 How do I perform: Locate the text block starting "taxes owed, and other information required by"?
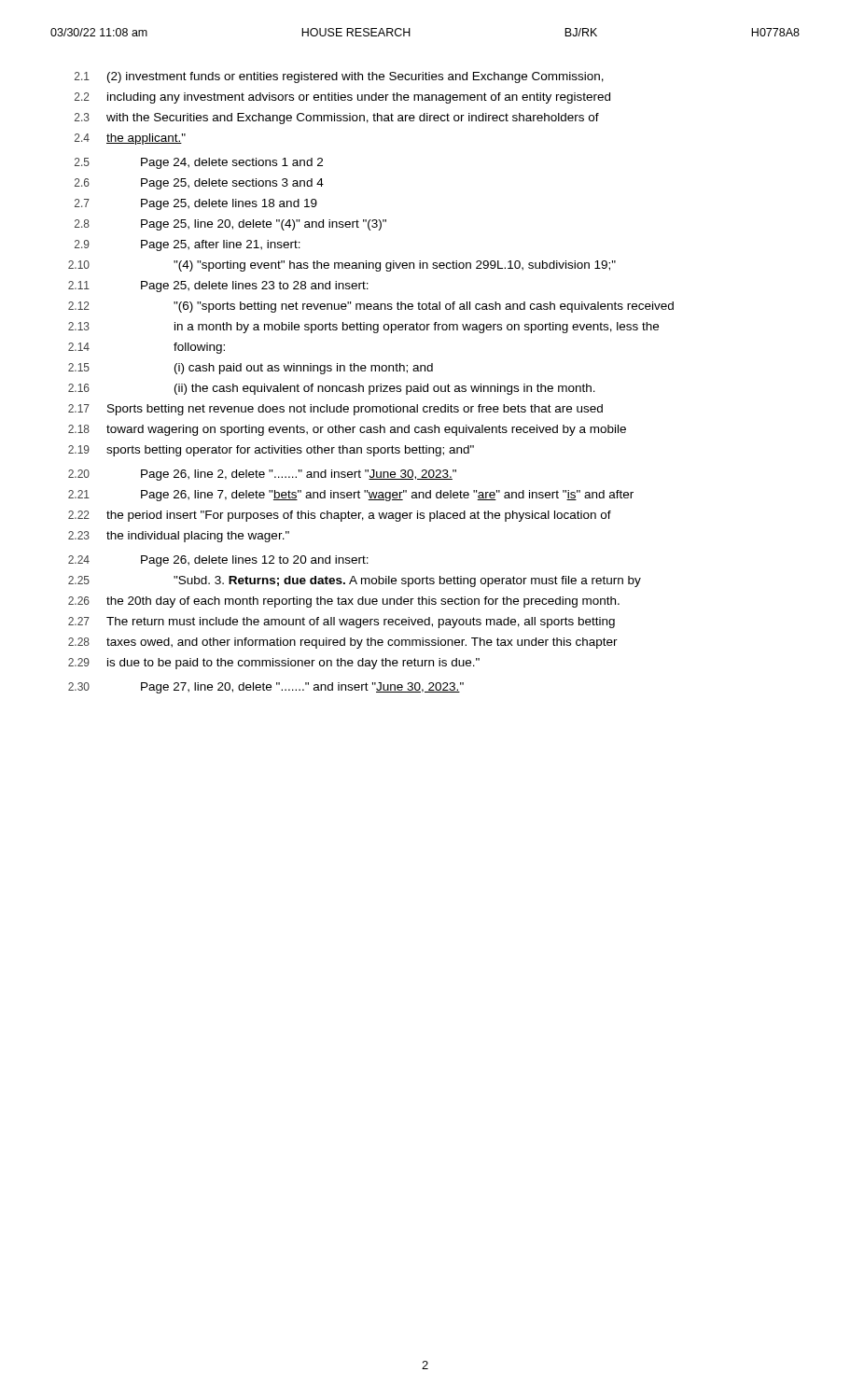[x=362, y=642]
